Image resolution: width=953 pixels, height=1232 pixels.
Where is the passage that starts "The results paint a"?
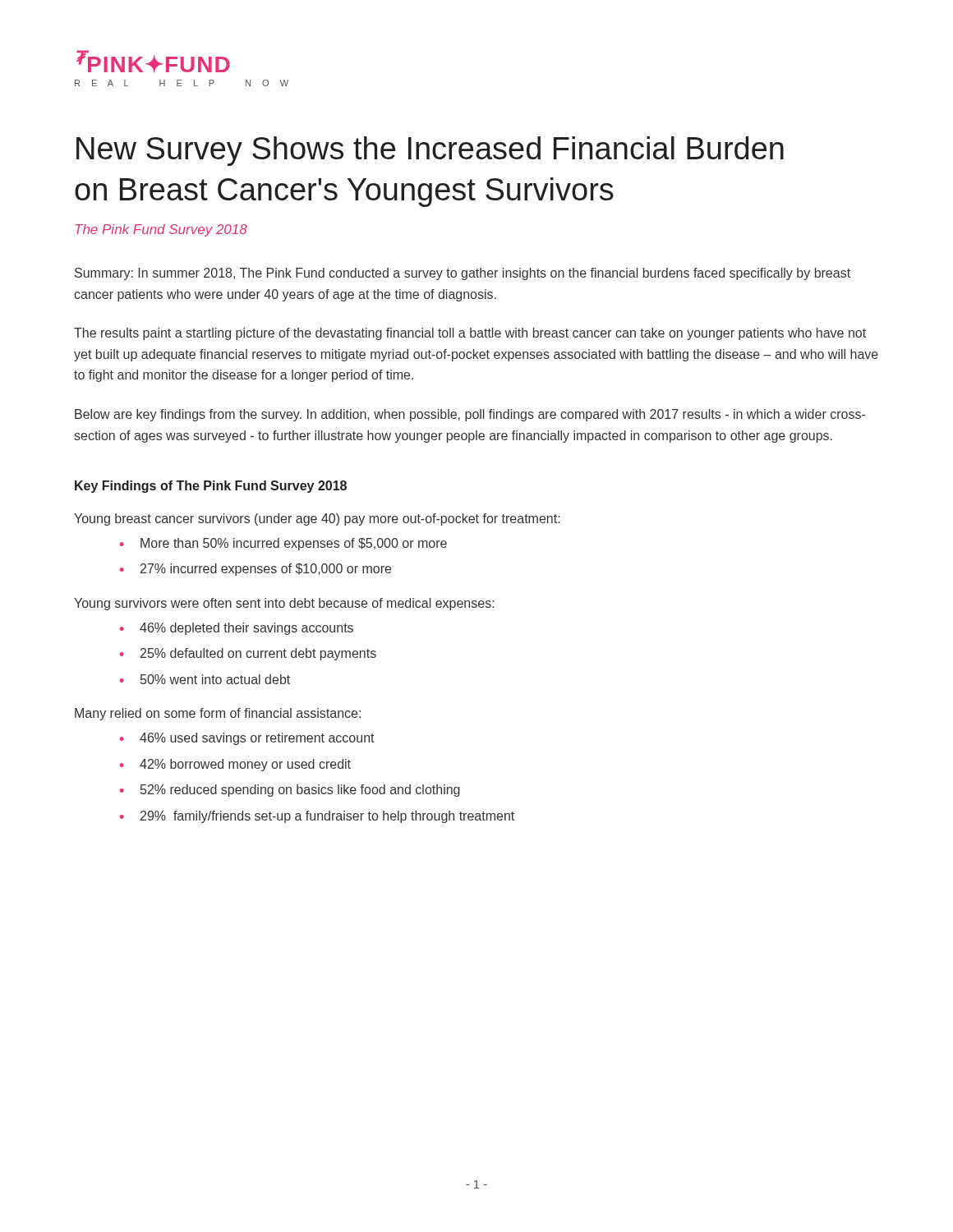pyautogui.click(x=476, y=354)
